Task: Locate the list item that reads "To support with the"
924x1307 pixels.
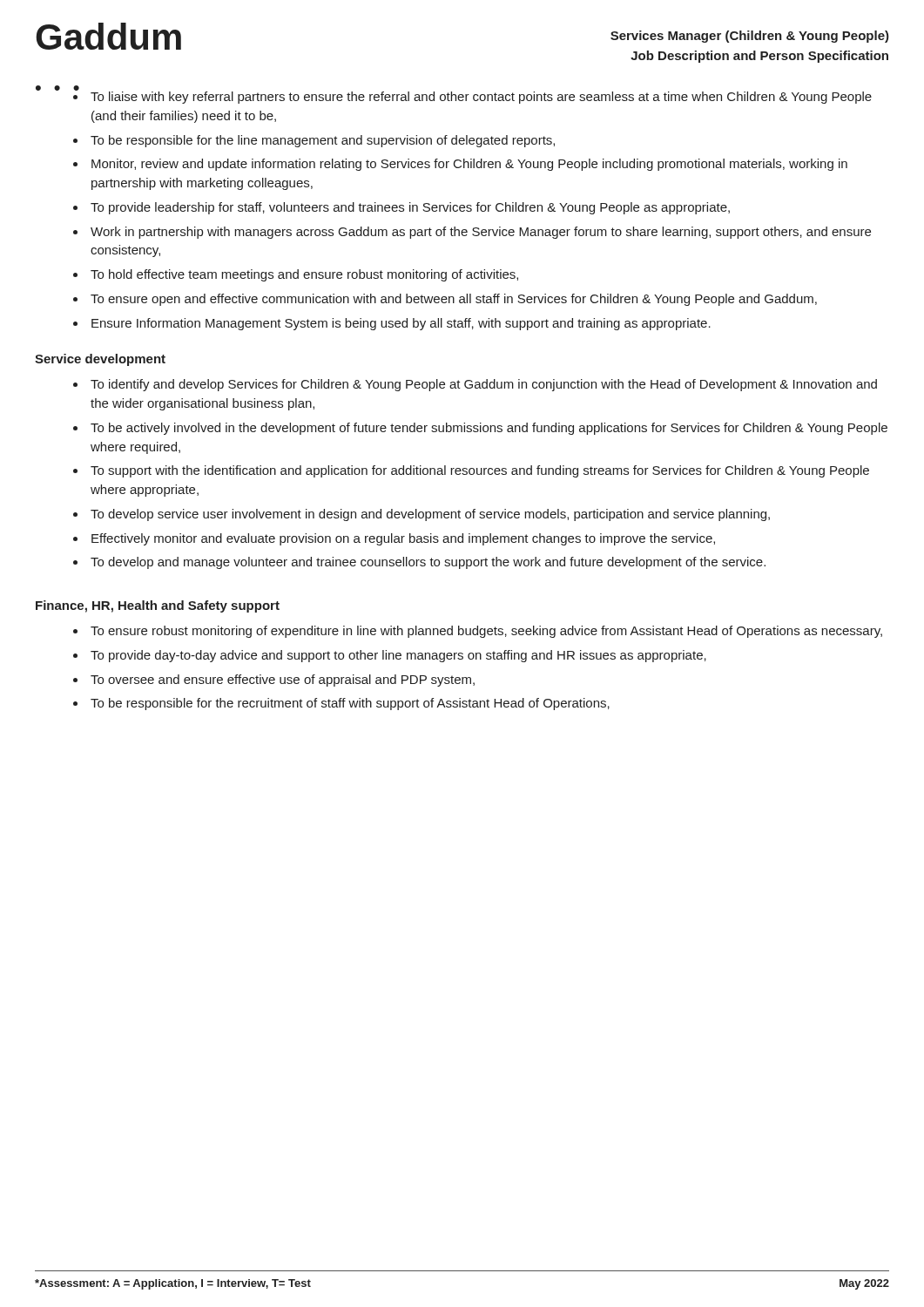Action: (x=488, y=480)
